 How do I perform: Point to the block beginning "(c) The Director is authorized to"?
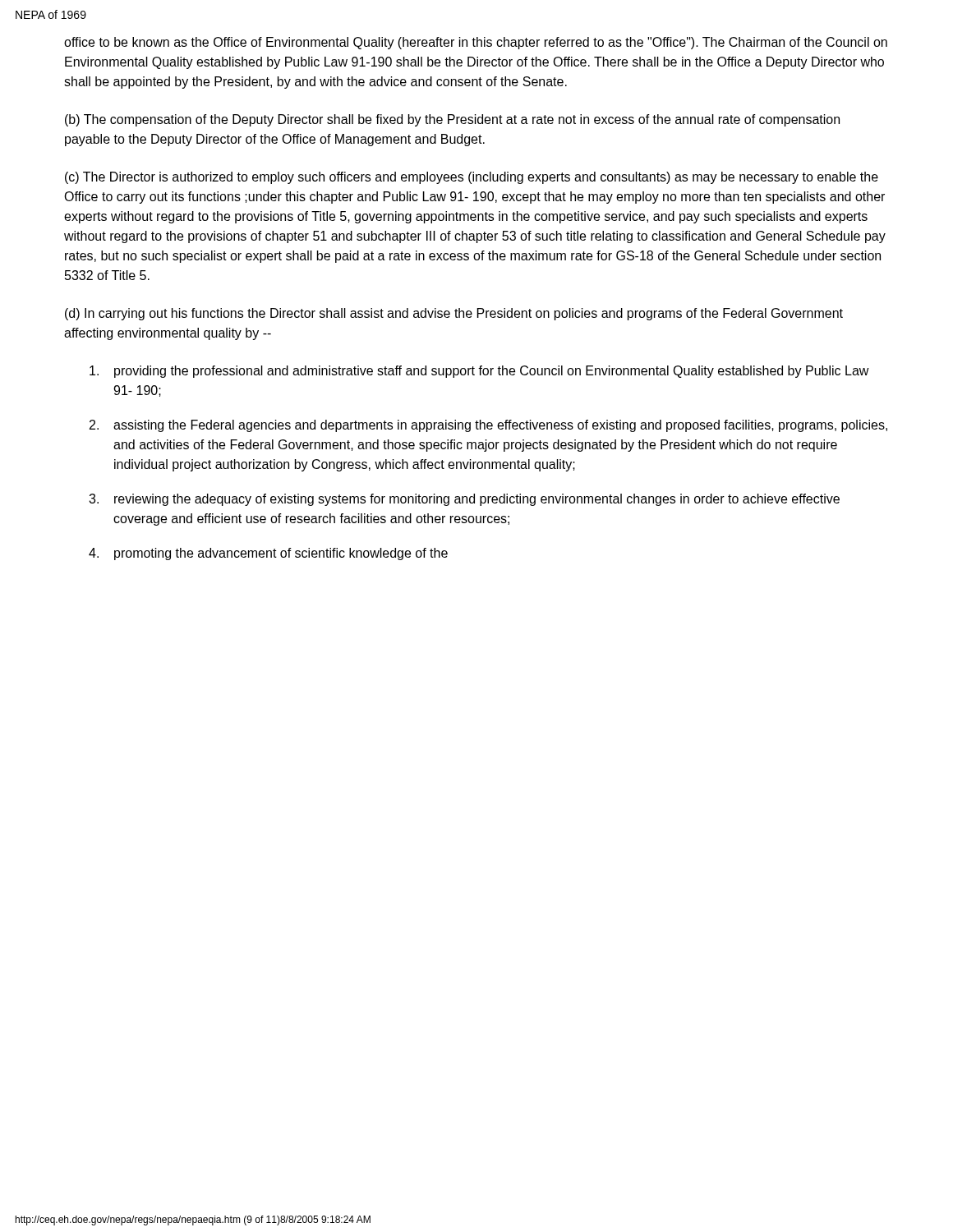click(475, 226)
